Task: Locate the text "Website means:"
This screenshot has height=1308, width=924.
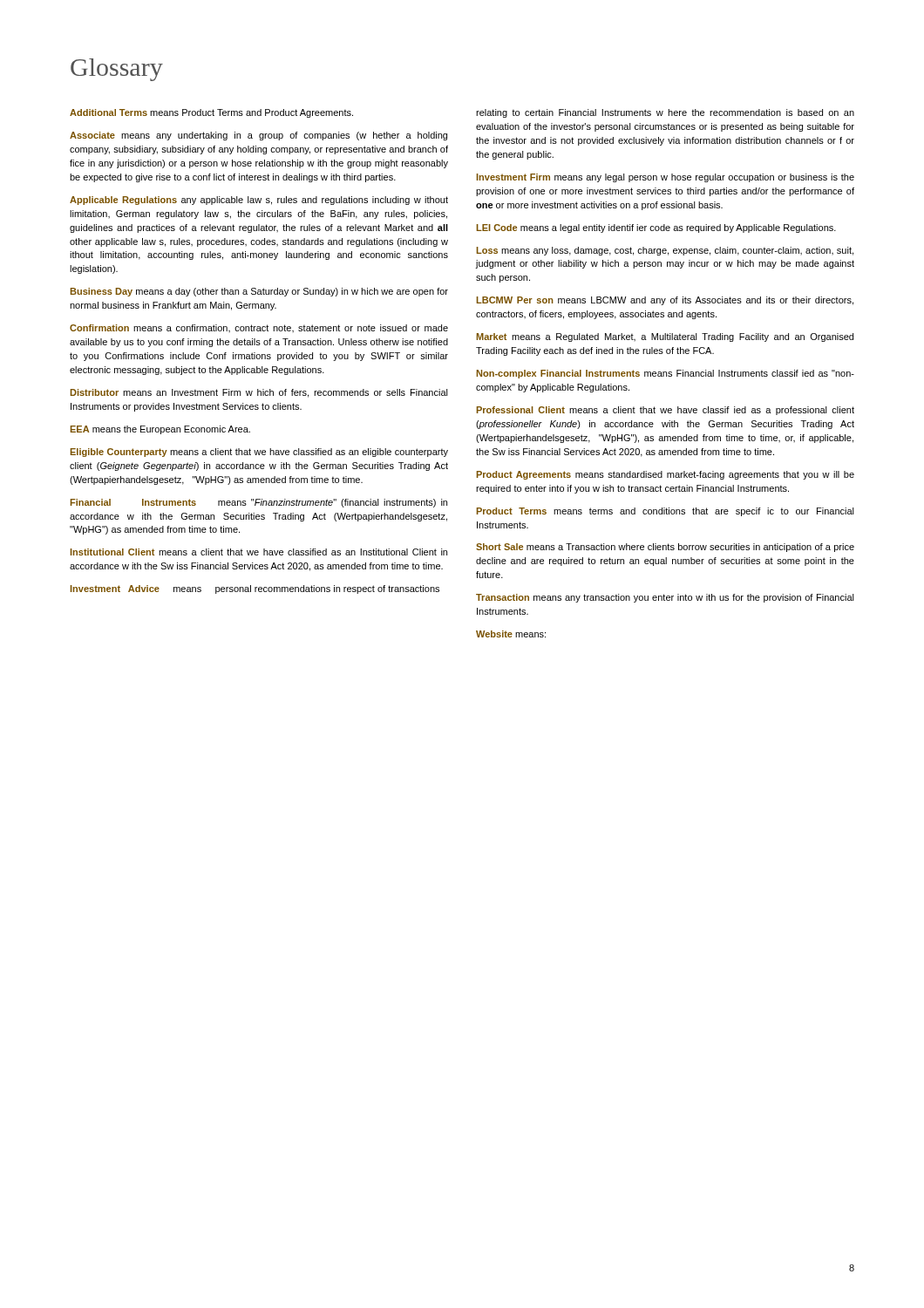Action: tap(511, 634)
